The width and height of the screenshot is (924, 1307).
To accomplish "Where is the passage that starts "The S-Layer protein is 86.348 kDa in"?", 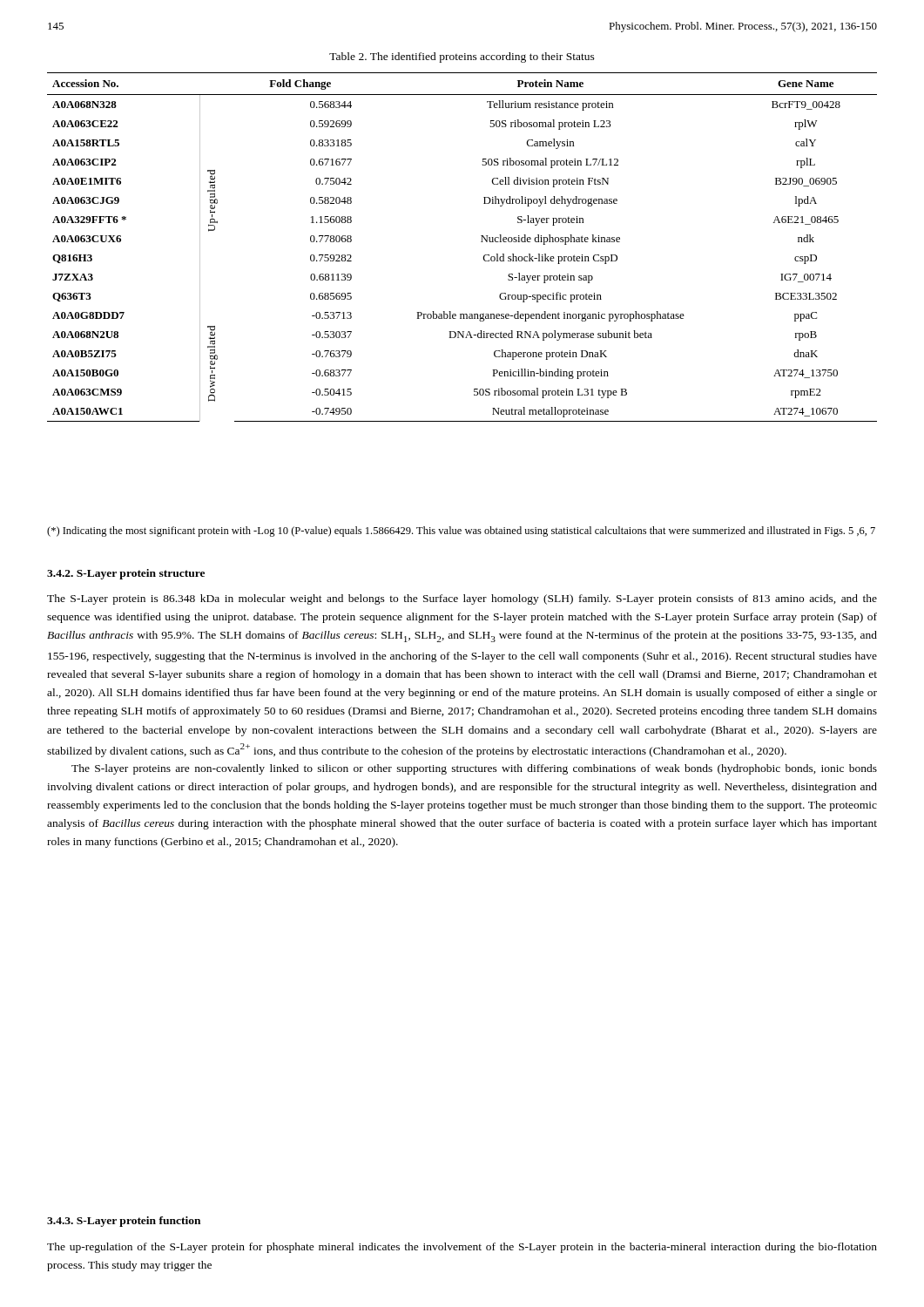I will pos(462,720).
